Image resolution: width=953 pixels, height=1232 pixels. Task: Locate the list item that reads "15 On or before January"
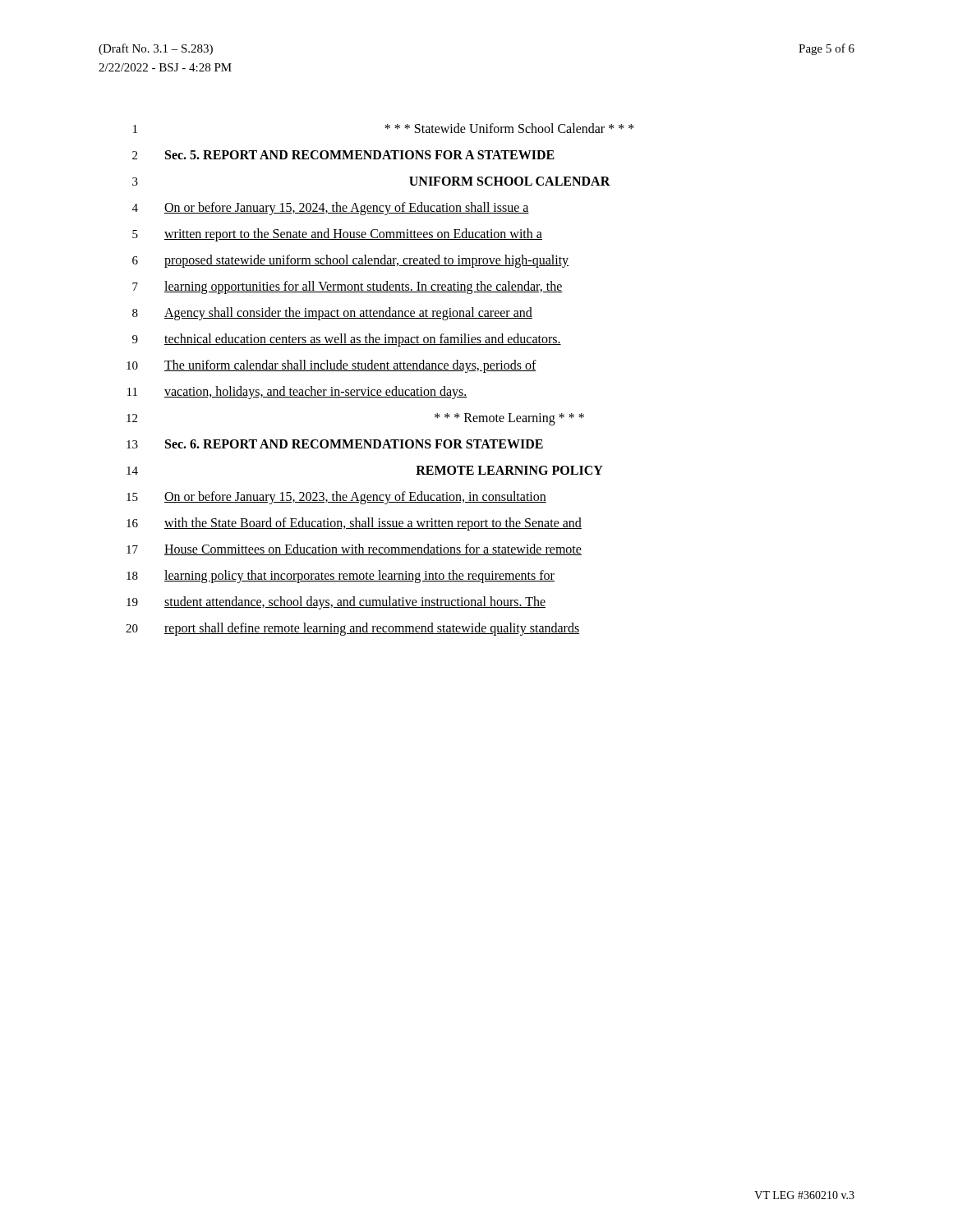click(x=476, y=497)
